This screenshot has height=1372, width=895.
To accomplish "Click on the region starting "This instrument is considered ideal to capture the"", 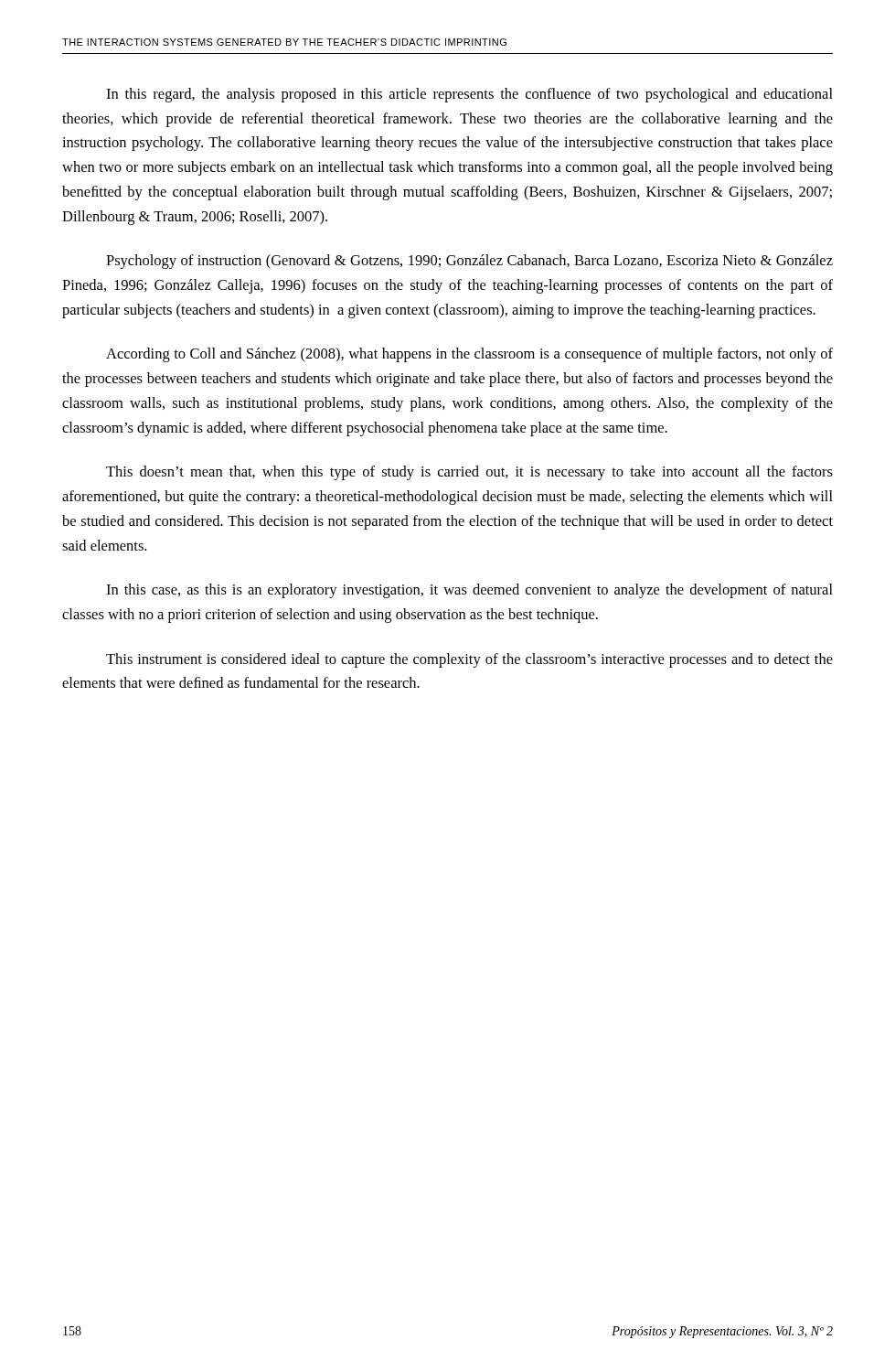I will [448, 671].
